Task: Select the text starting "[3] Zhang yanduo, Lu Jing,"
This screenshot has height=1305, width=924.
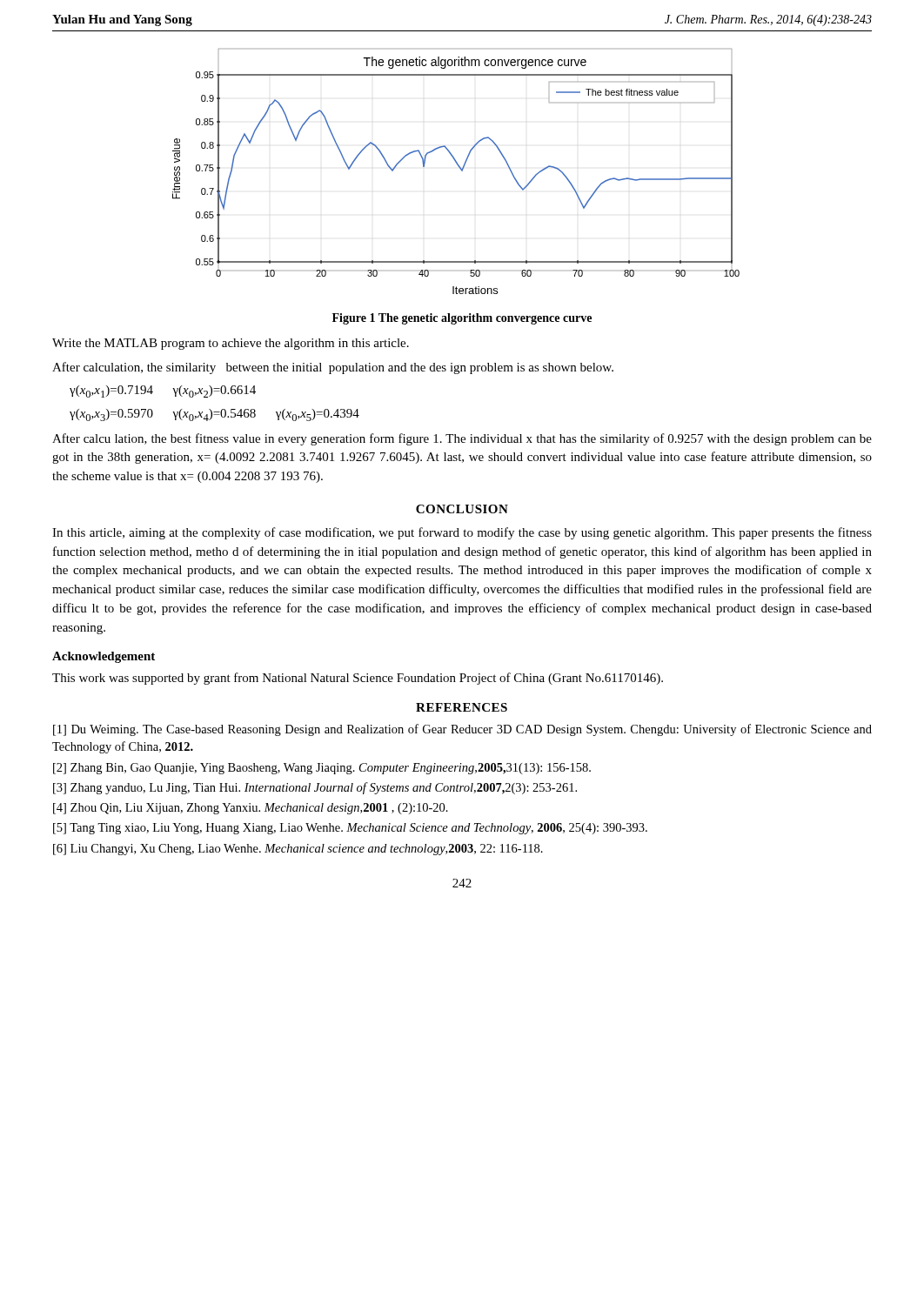Action: (315, 787)
